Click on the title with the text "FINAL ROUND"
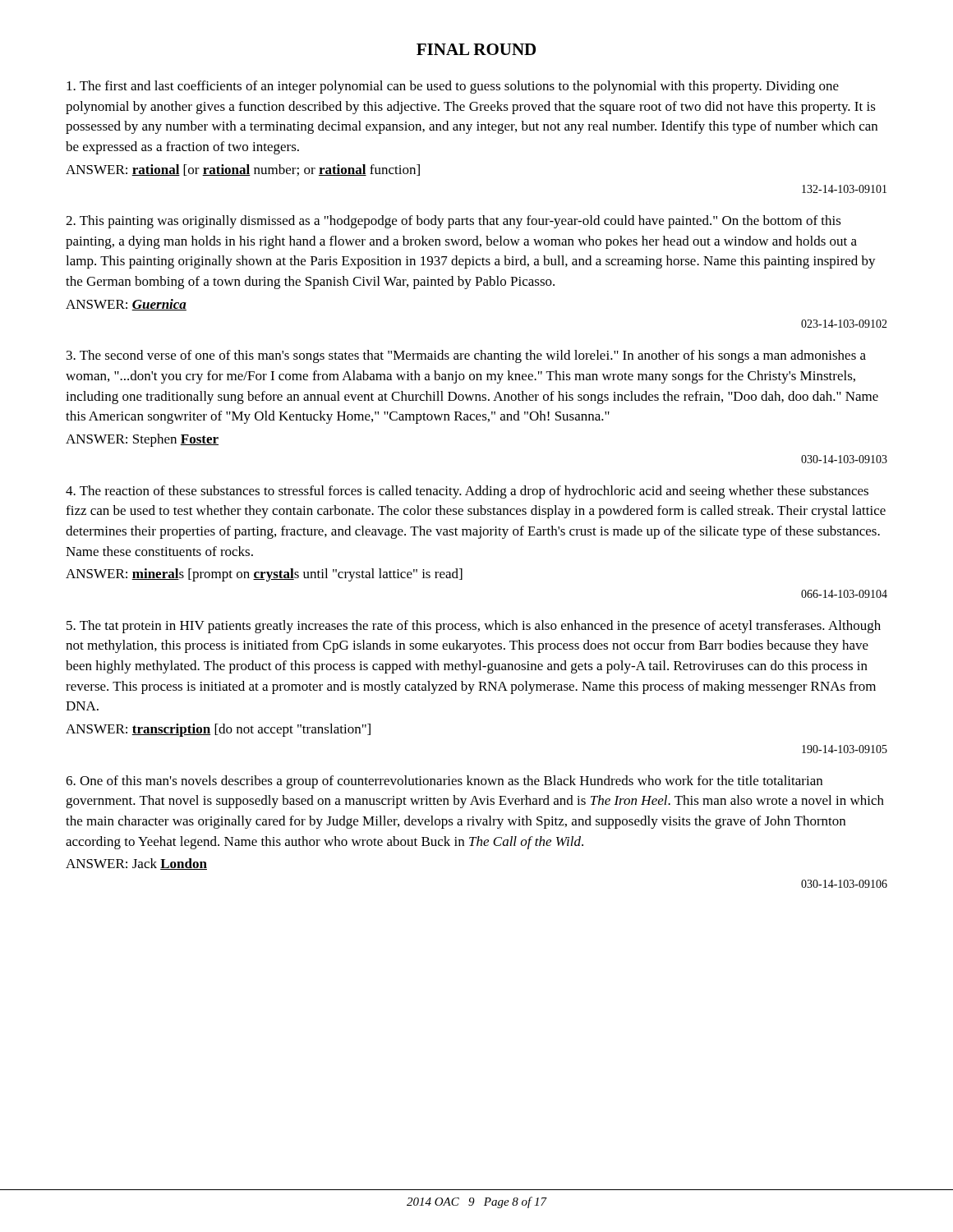This screenshot has width=953, height=1232. (x=476, y=49)
